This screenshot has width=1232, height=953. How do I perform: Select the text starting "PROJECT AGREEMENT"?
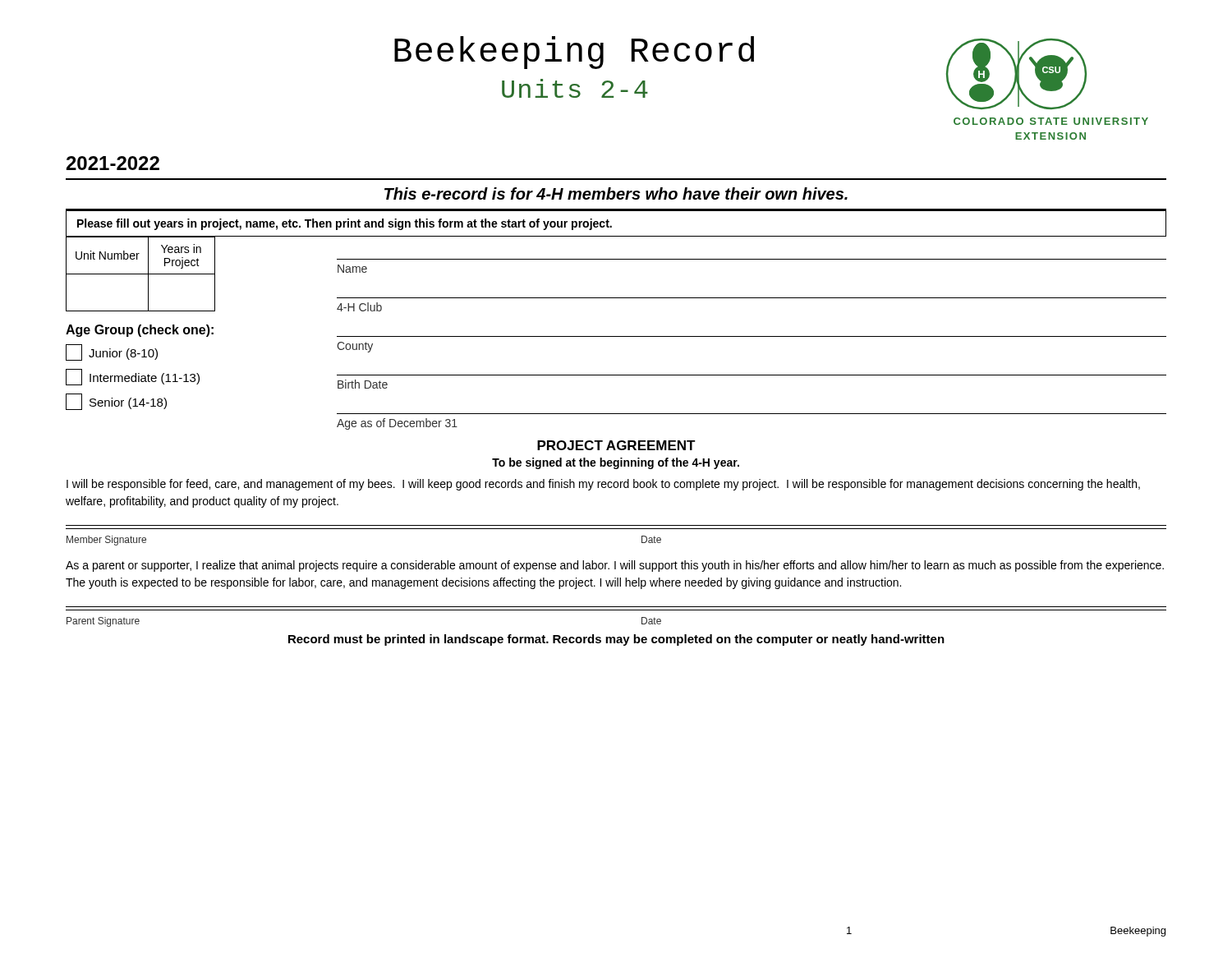pos(616,446)
